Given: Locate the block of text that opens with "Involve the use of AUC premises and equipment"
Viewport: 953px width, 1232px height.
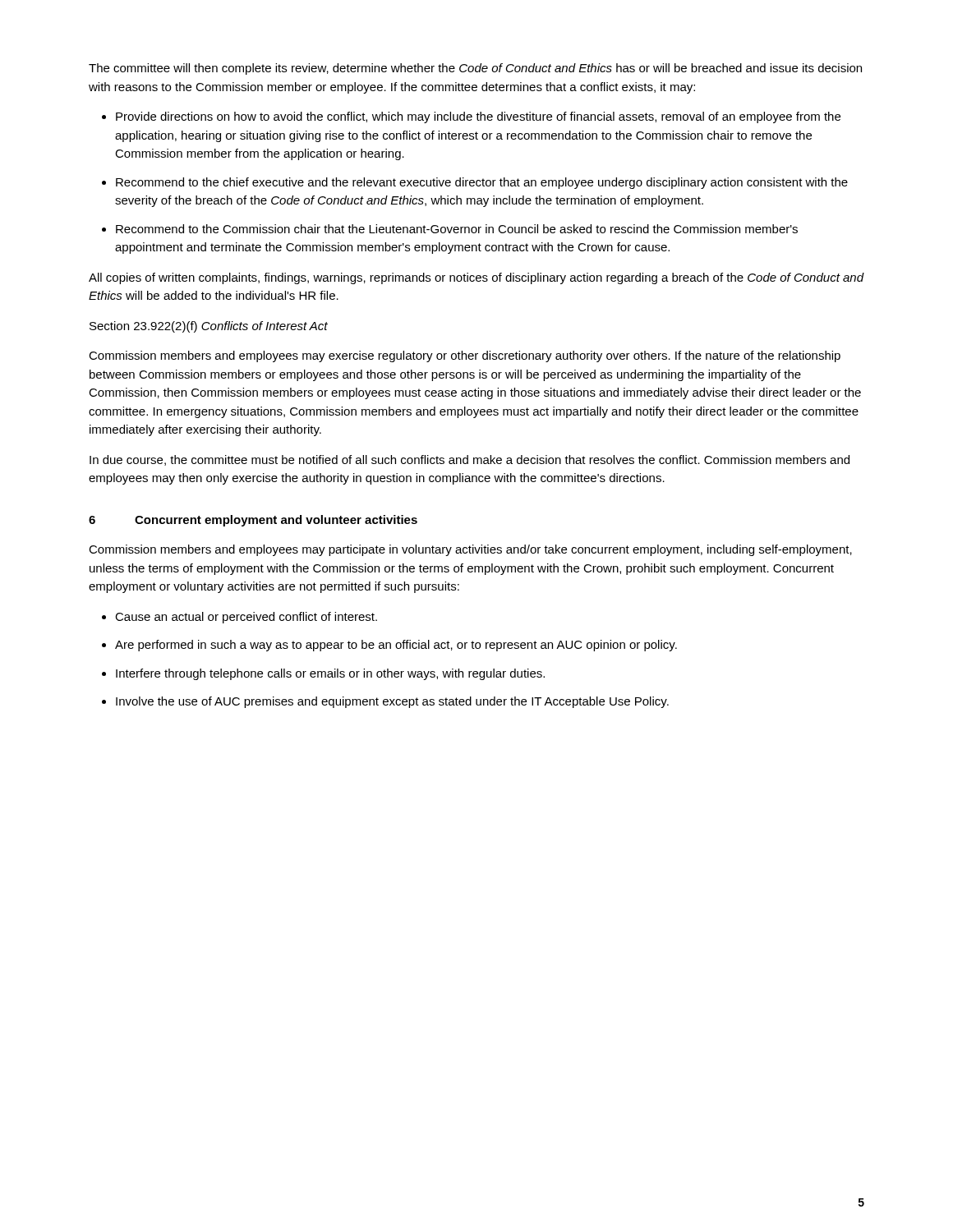Looking at the screenshot, I should pyautogui.click(x=490, y=702).
